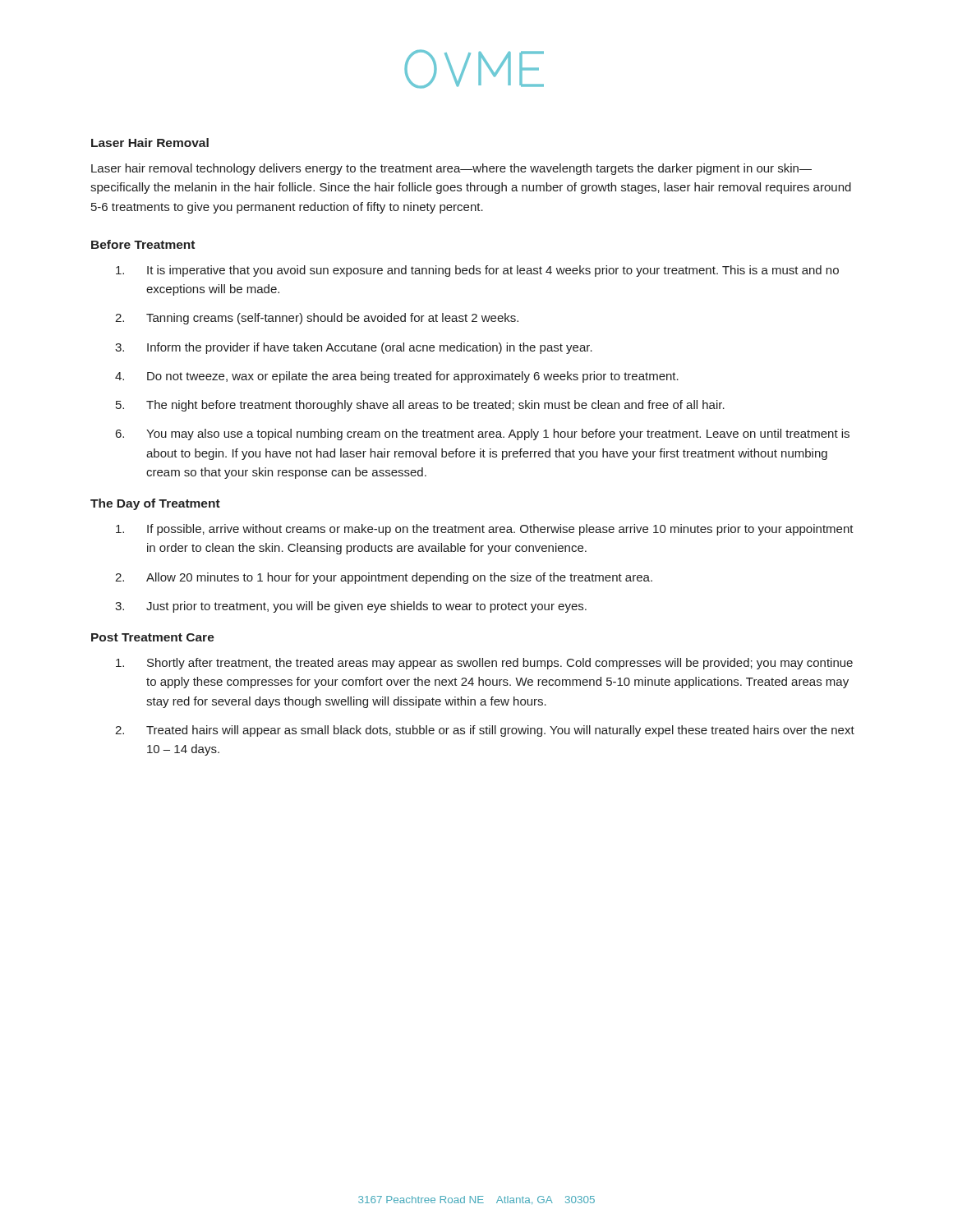Find "Post Treatment Care" on this page

tap(152, 637)
